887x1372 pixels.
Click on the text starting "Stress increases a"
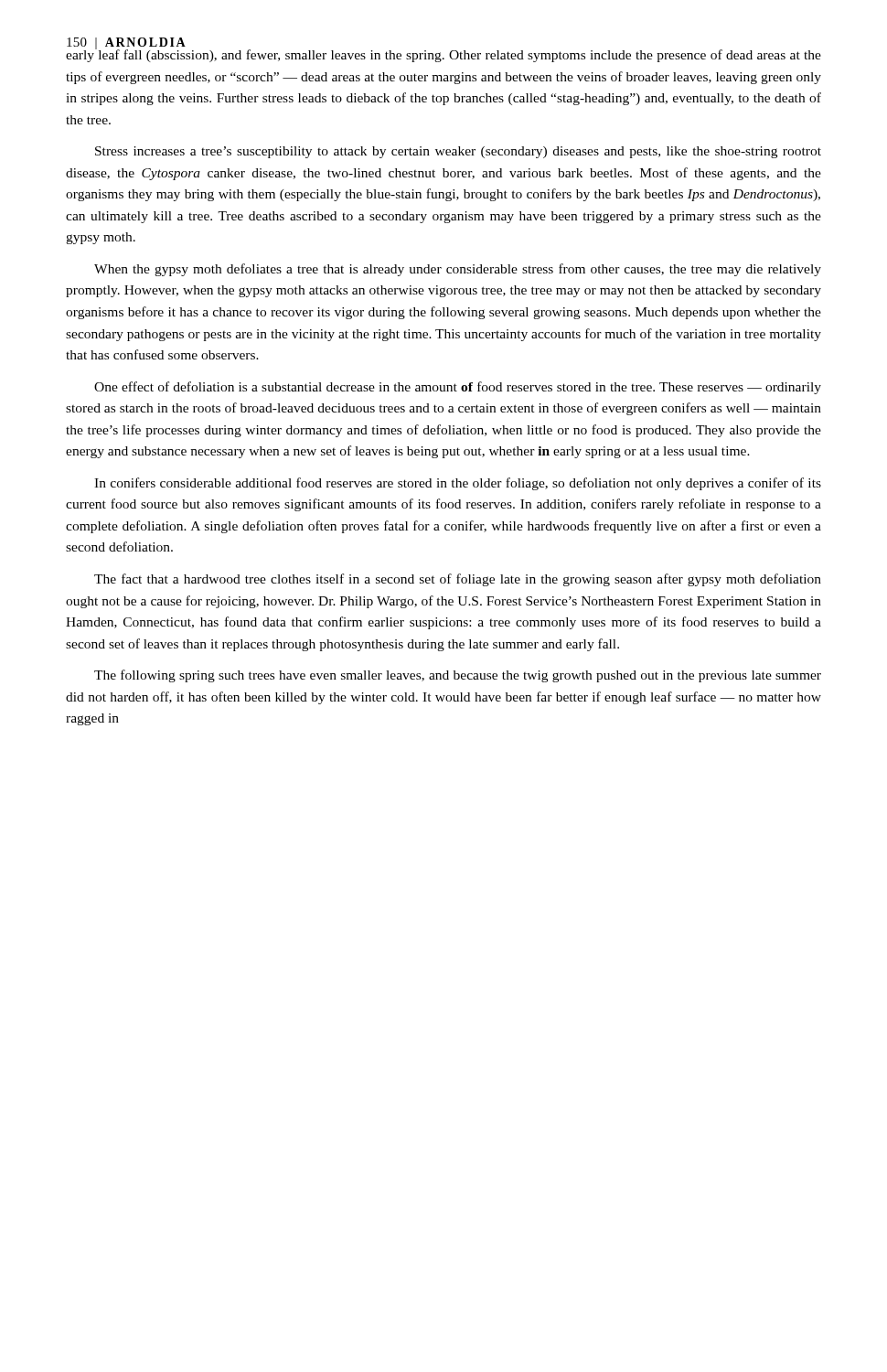(x=444, y=194)
